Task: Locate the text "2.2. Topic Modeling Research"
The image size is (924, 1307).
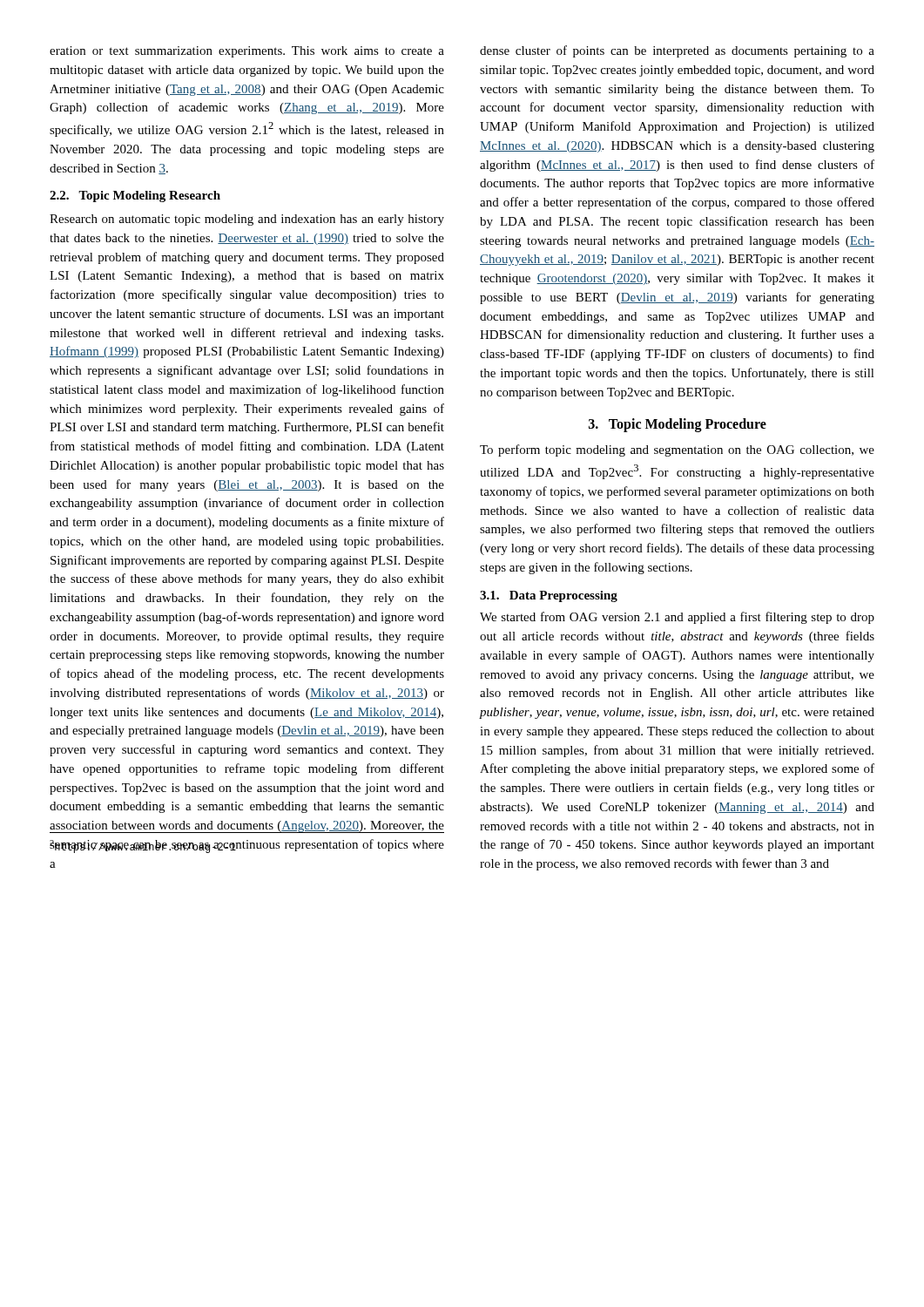Action: click(x=135, y=196)
